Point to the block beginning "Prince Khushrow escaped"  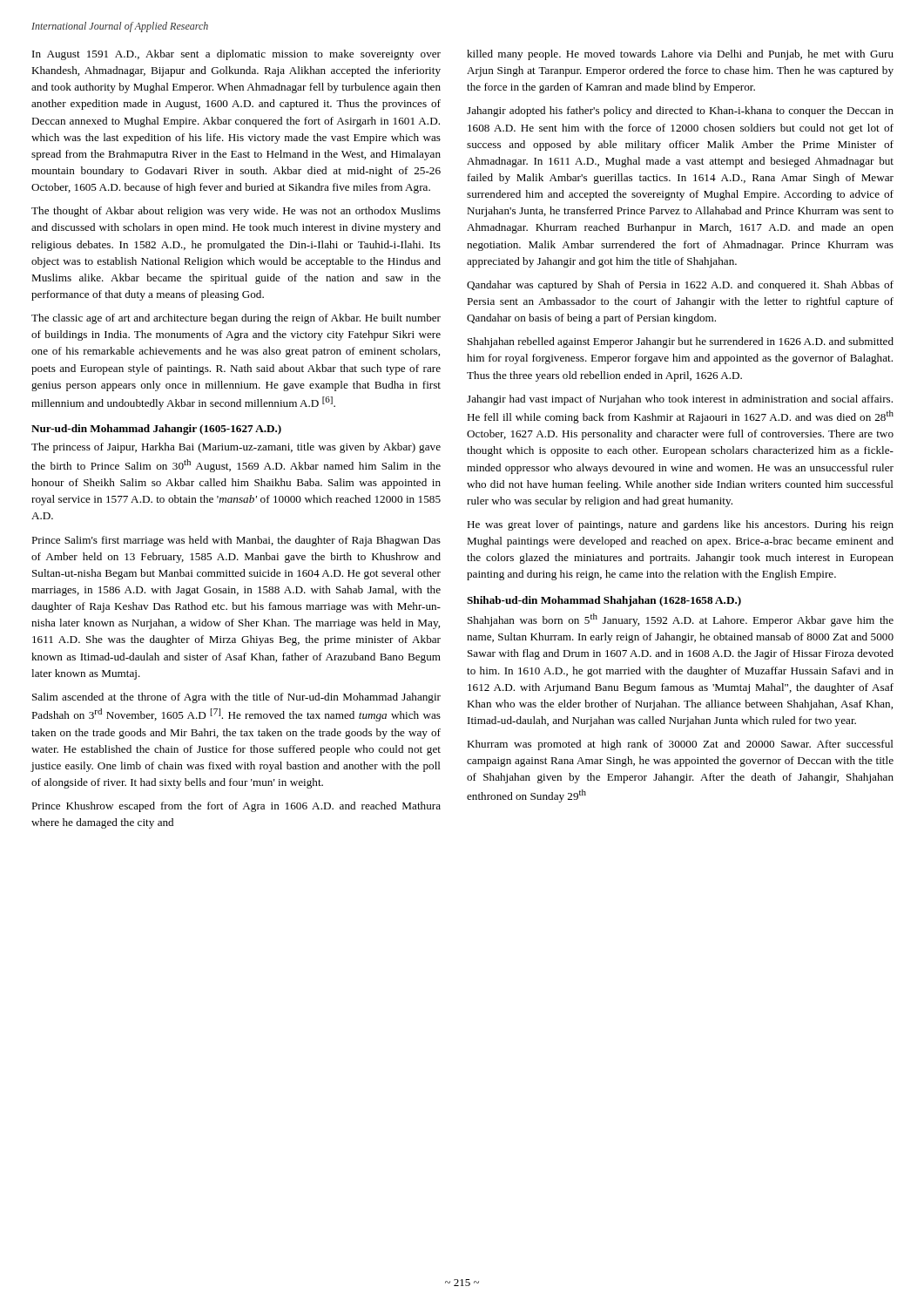236,814
